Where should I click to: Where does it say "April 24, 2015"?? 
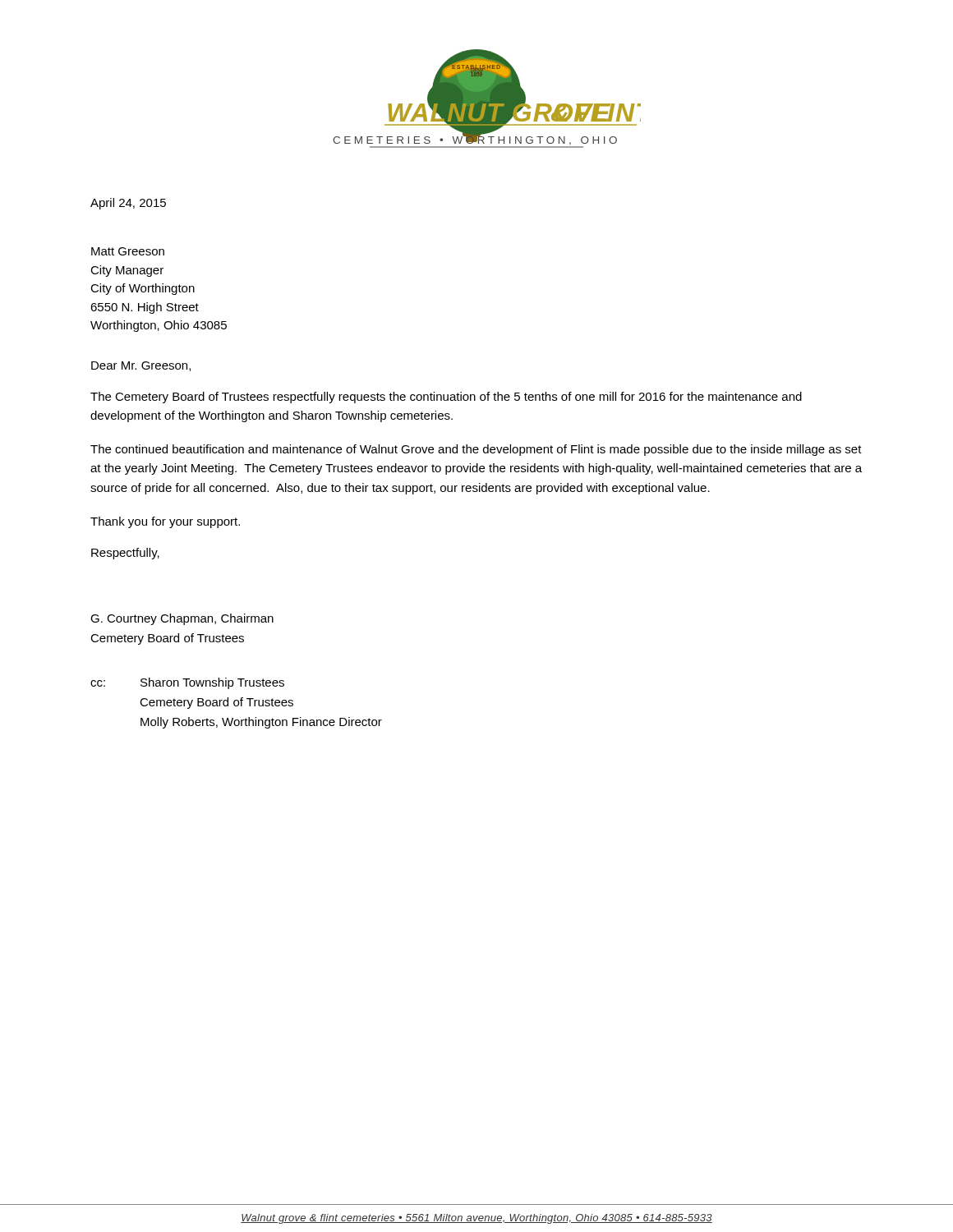[128, 202]
